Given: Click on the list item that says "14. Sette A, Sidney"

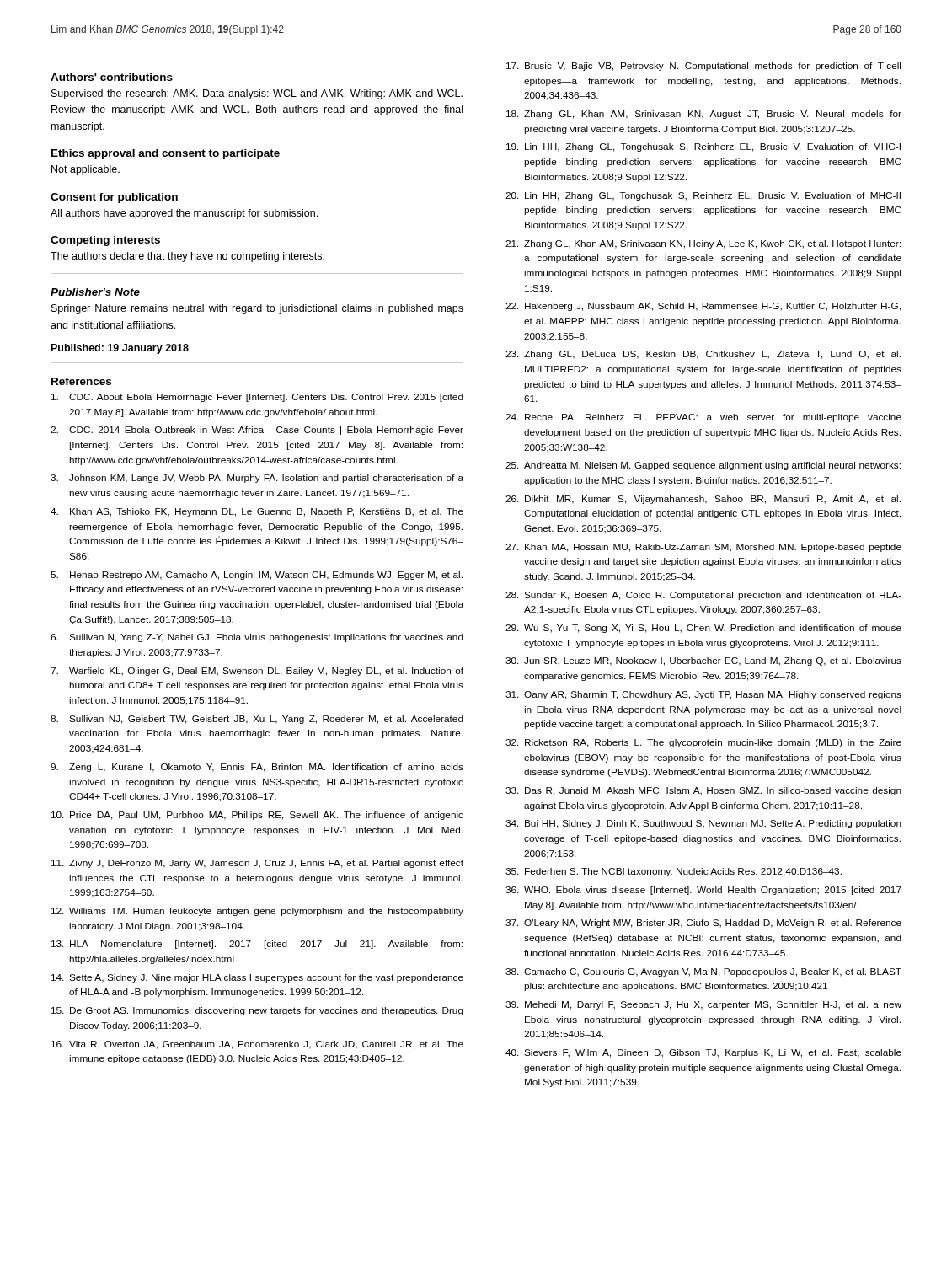Looking at the screenshot, I should coord(257,985).
